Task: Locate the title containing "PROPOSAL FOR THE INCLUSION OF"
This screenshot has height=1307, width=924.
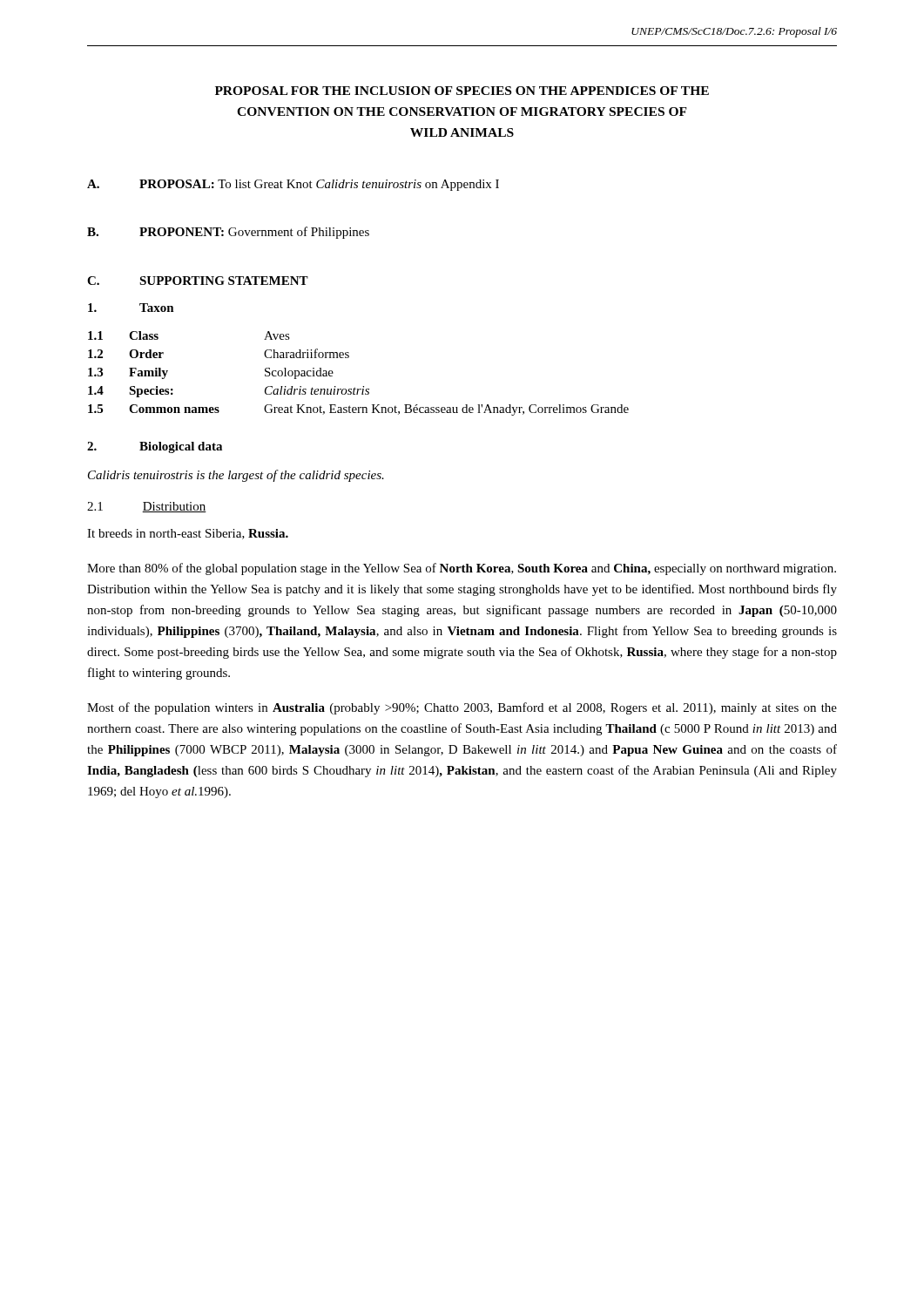Action: (x=462, y=111)
